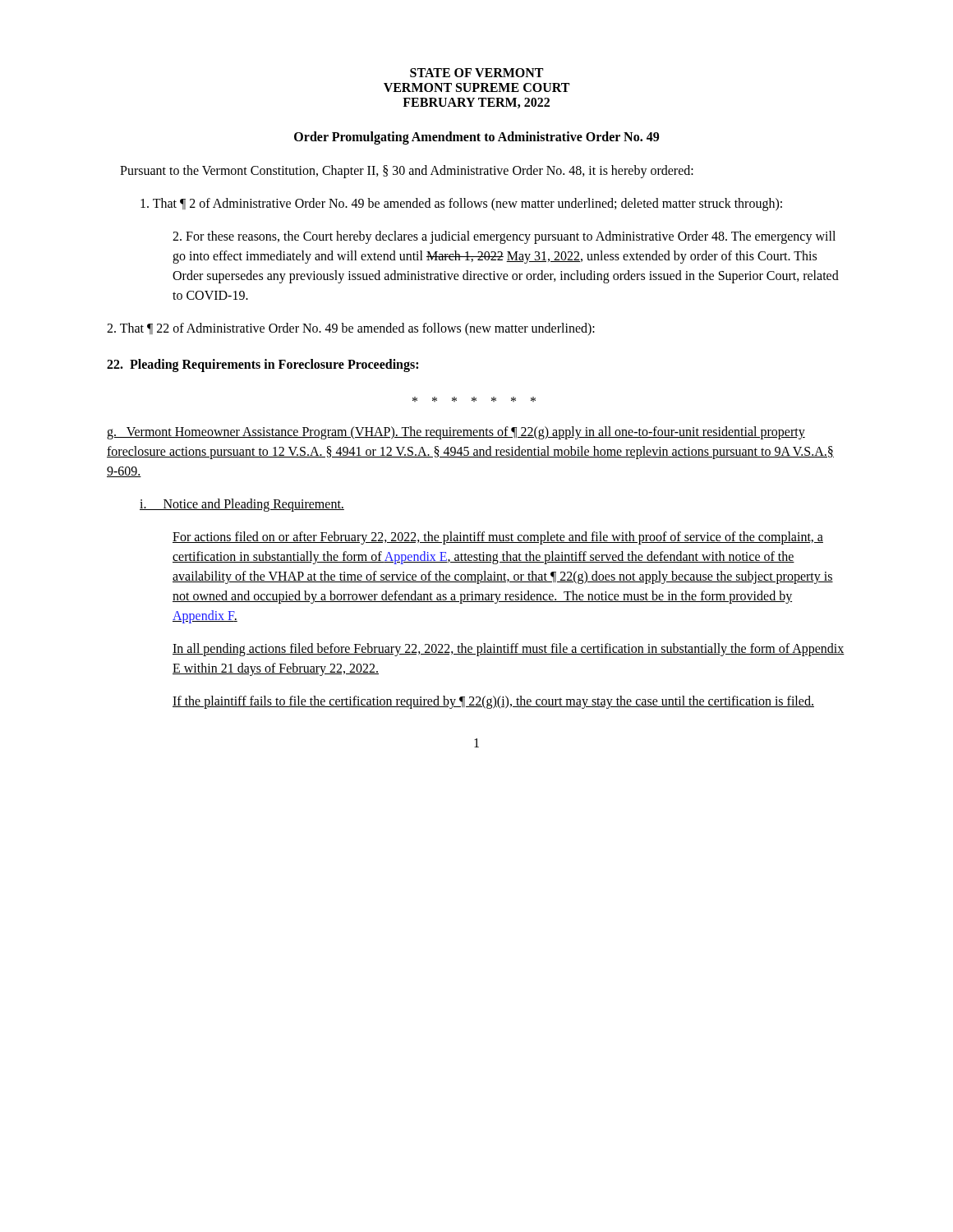
Task: Click on the section header that says "Order Promulgating Amendment to Administrative Order No. 49"
Action: coord(476,137)
